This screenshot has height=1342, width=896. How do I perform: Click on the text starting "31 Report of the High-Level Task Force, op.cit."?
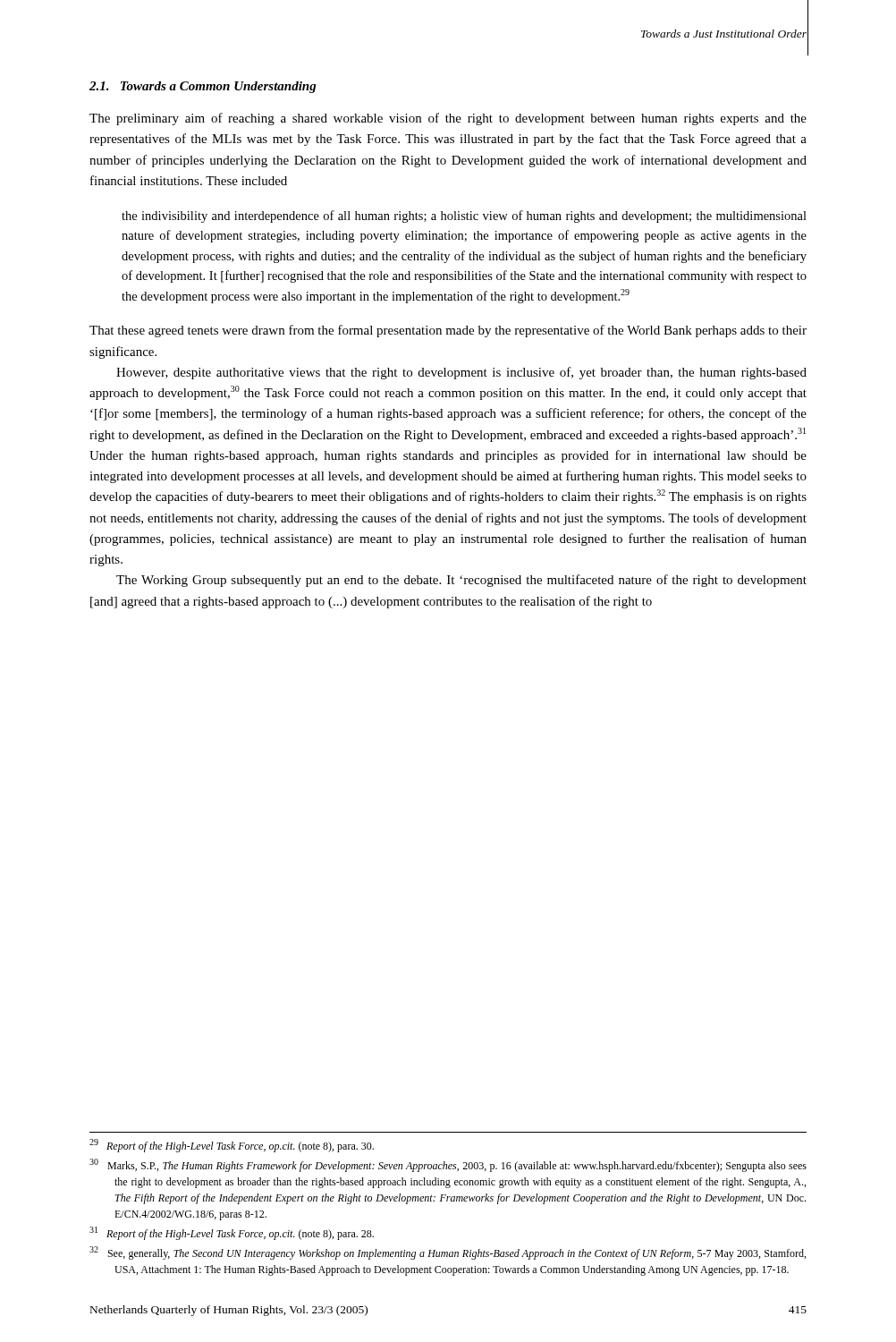[232, 1233]
